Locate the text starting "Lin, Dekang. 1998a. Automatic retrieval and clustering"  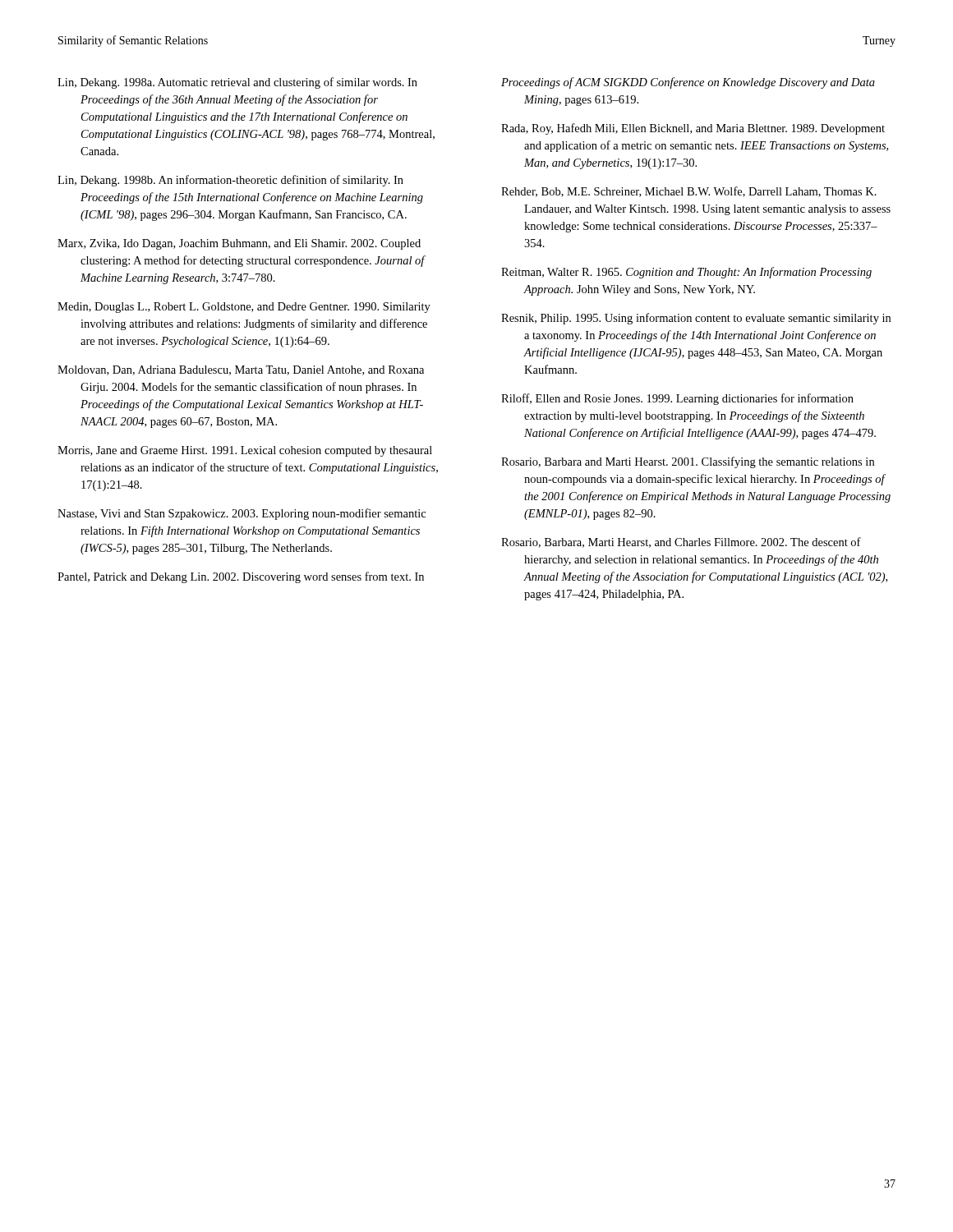246,117
